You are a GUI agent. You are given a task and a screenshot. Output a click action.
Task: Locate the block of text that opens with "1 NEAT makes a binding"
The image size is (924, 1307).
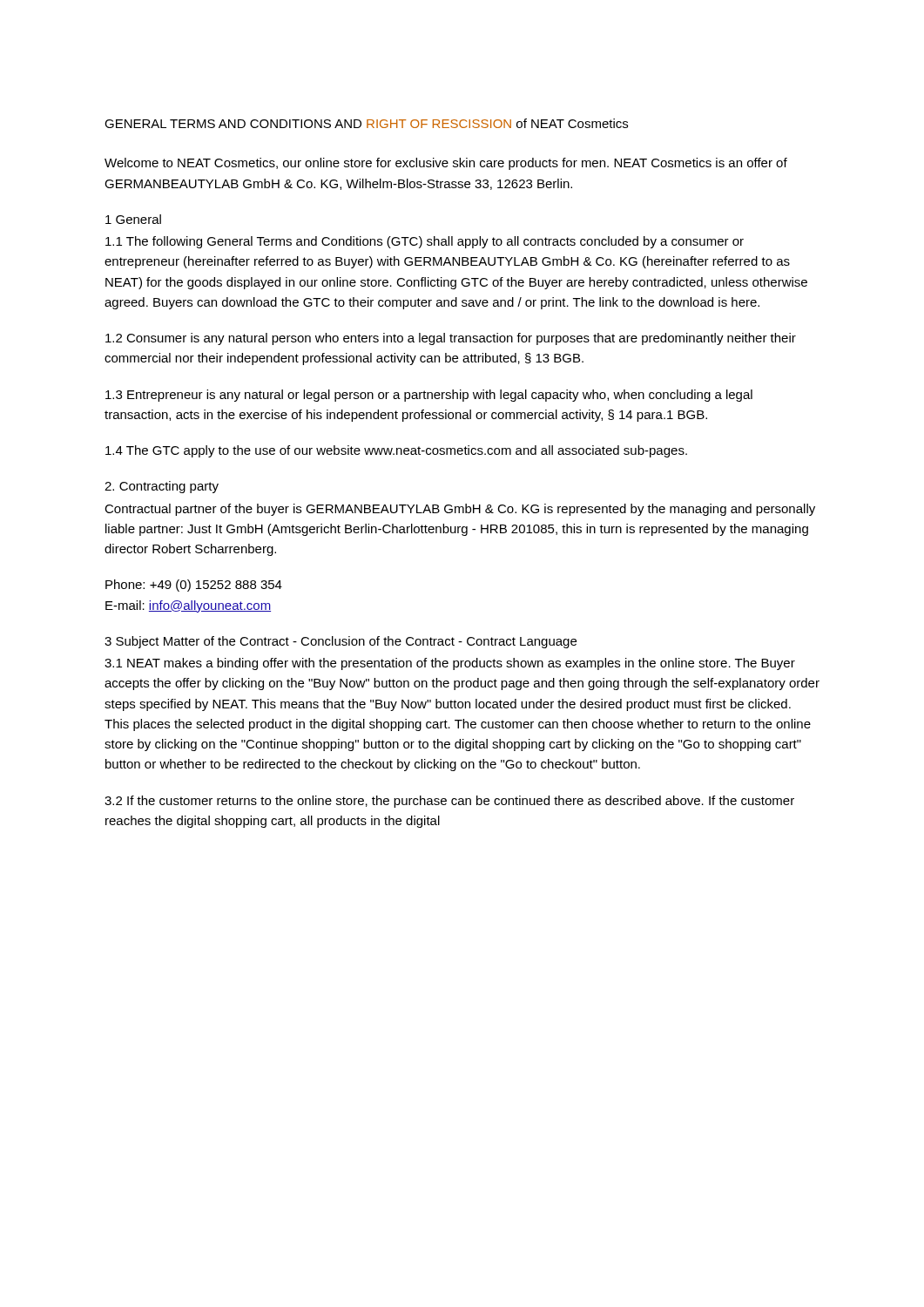point(462,713)
